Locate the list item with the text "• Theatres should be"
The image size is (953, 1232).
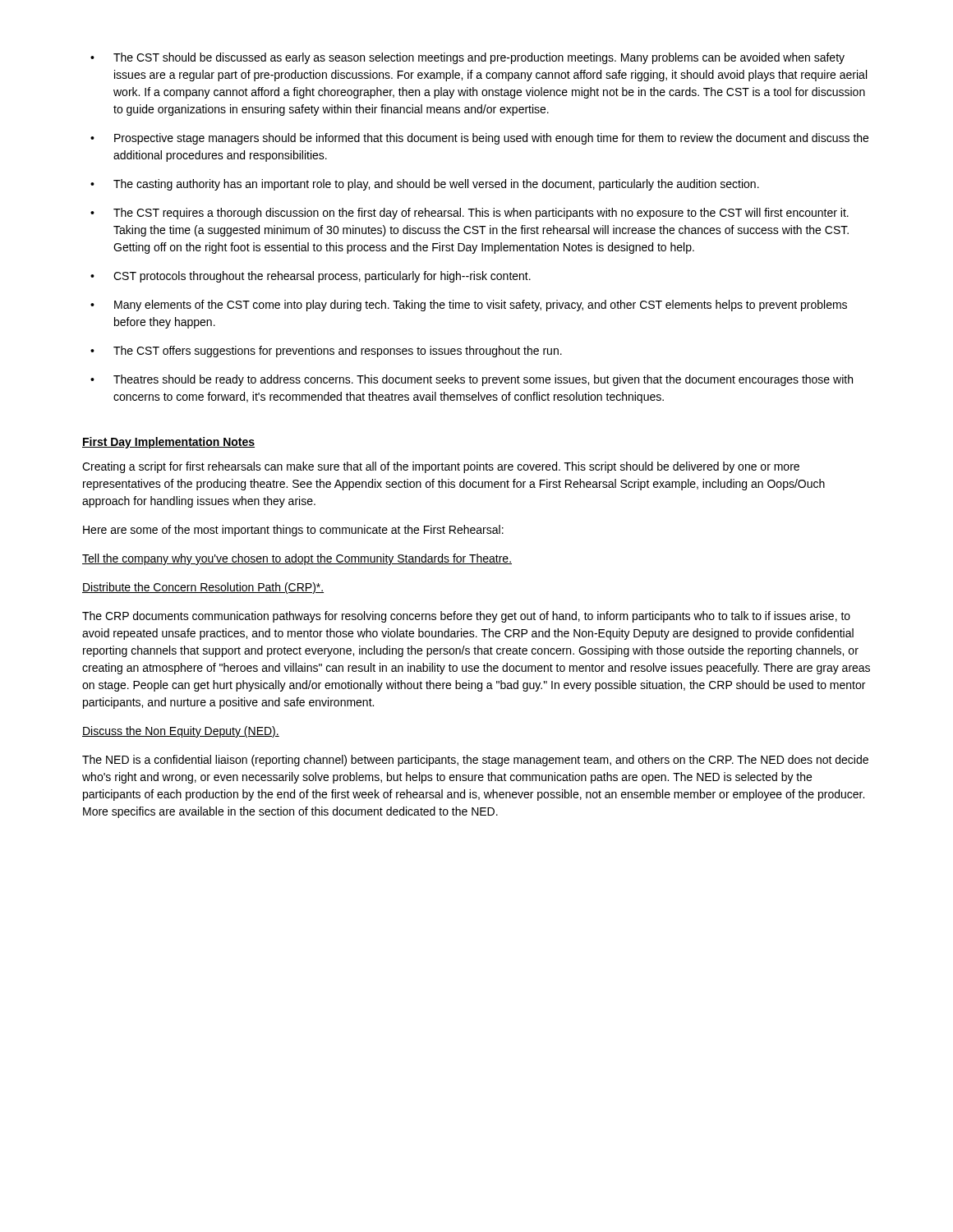[476, 388]
